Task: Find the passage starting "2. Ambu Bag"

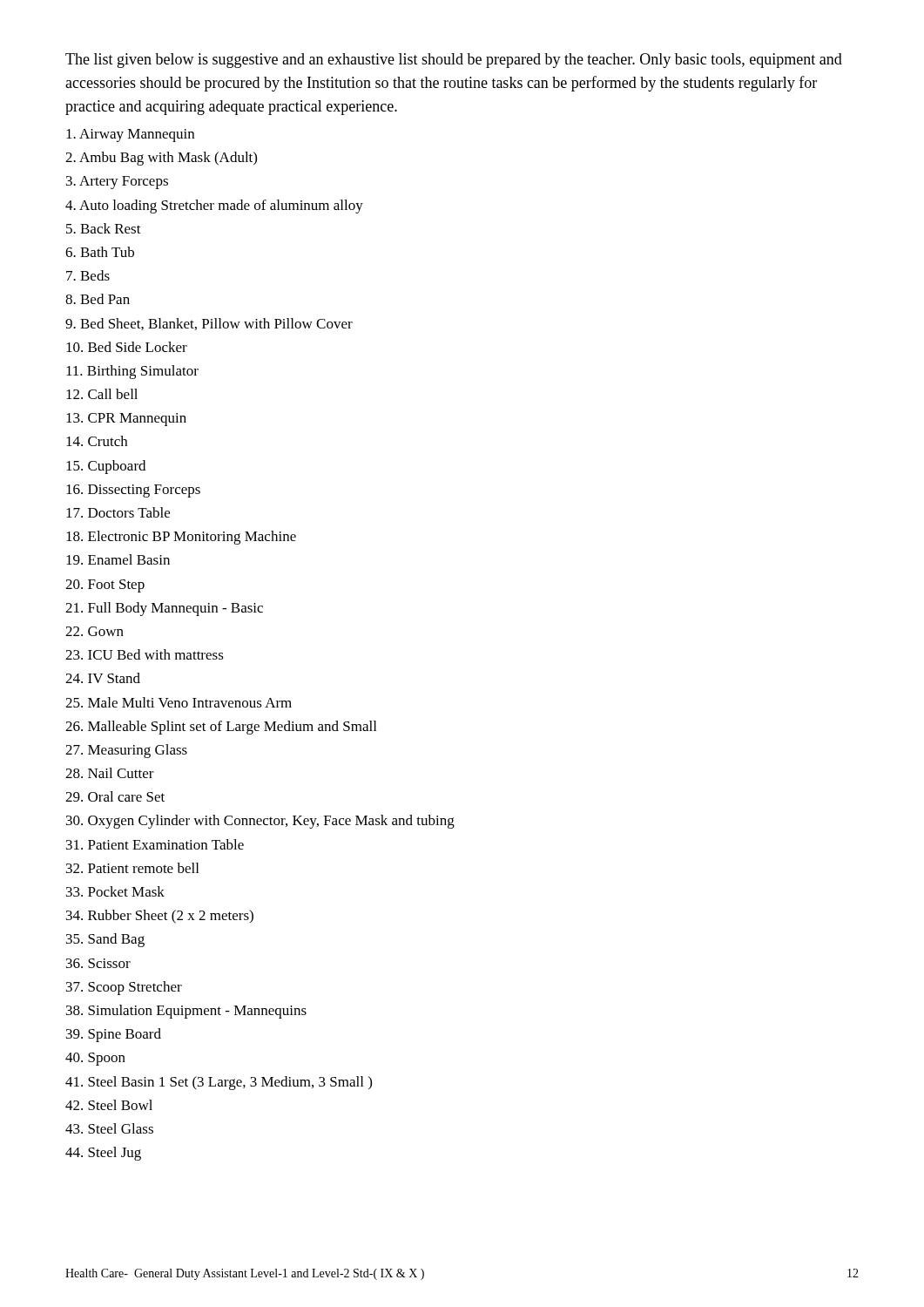Action: tap(162, 157)
